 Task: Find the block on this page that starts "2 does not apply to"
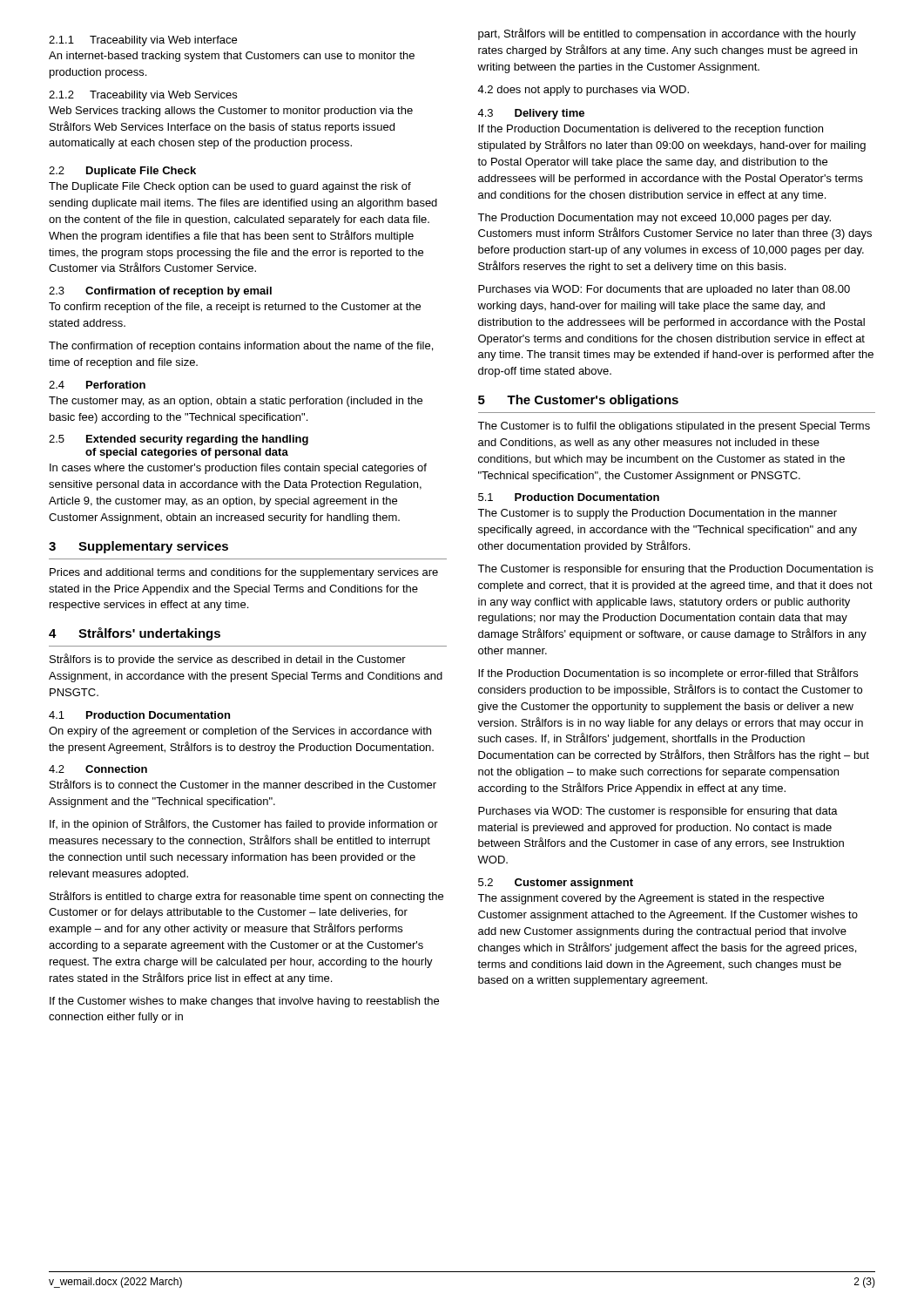pyautogui.click(x=676, y=90)
